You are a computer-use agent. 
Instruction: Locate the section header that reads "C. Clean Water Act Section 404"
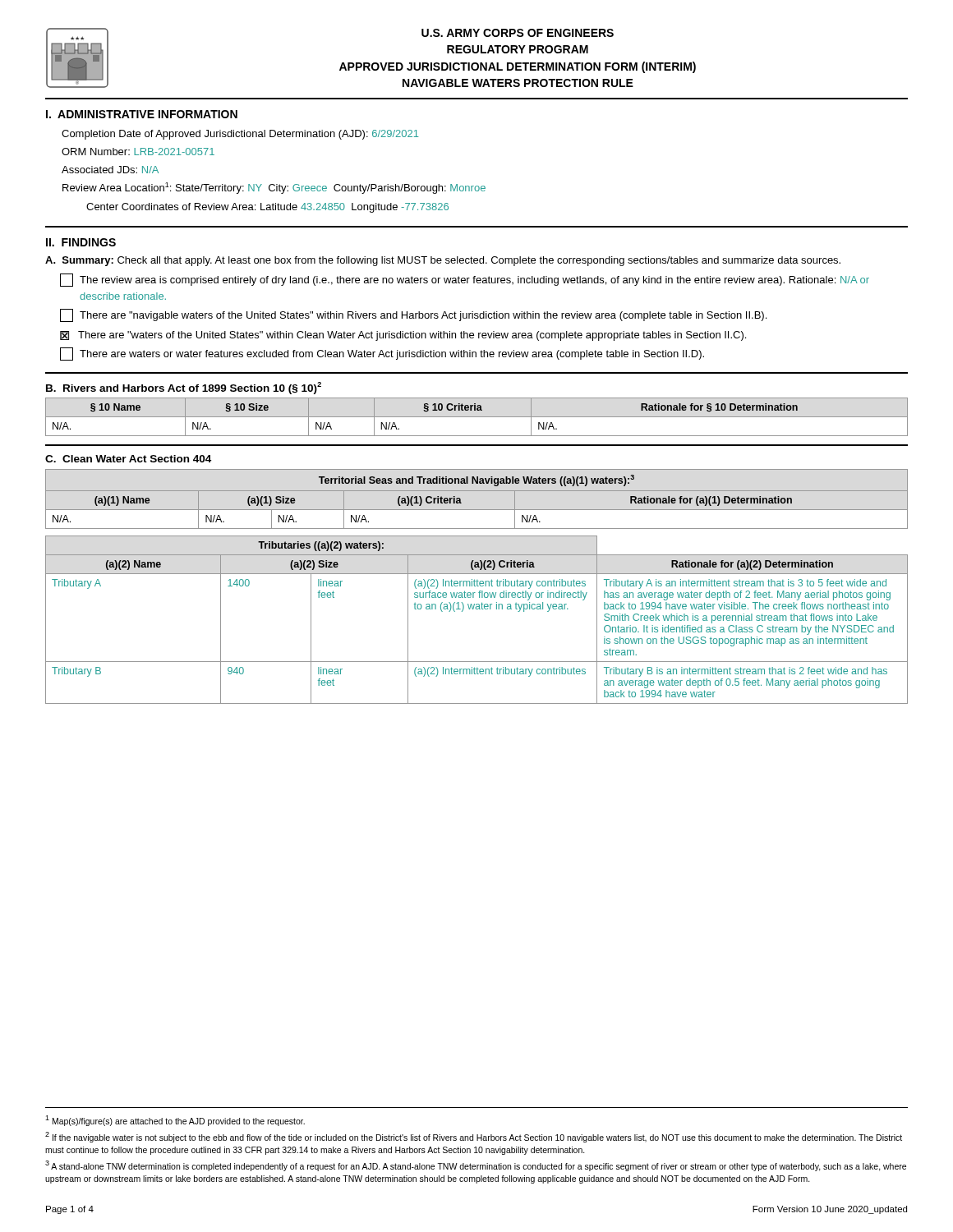(x=128, y=459)
